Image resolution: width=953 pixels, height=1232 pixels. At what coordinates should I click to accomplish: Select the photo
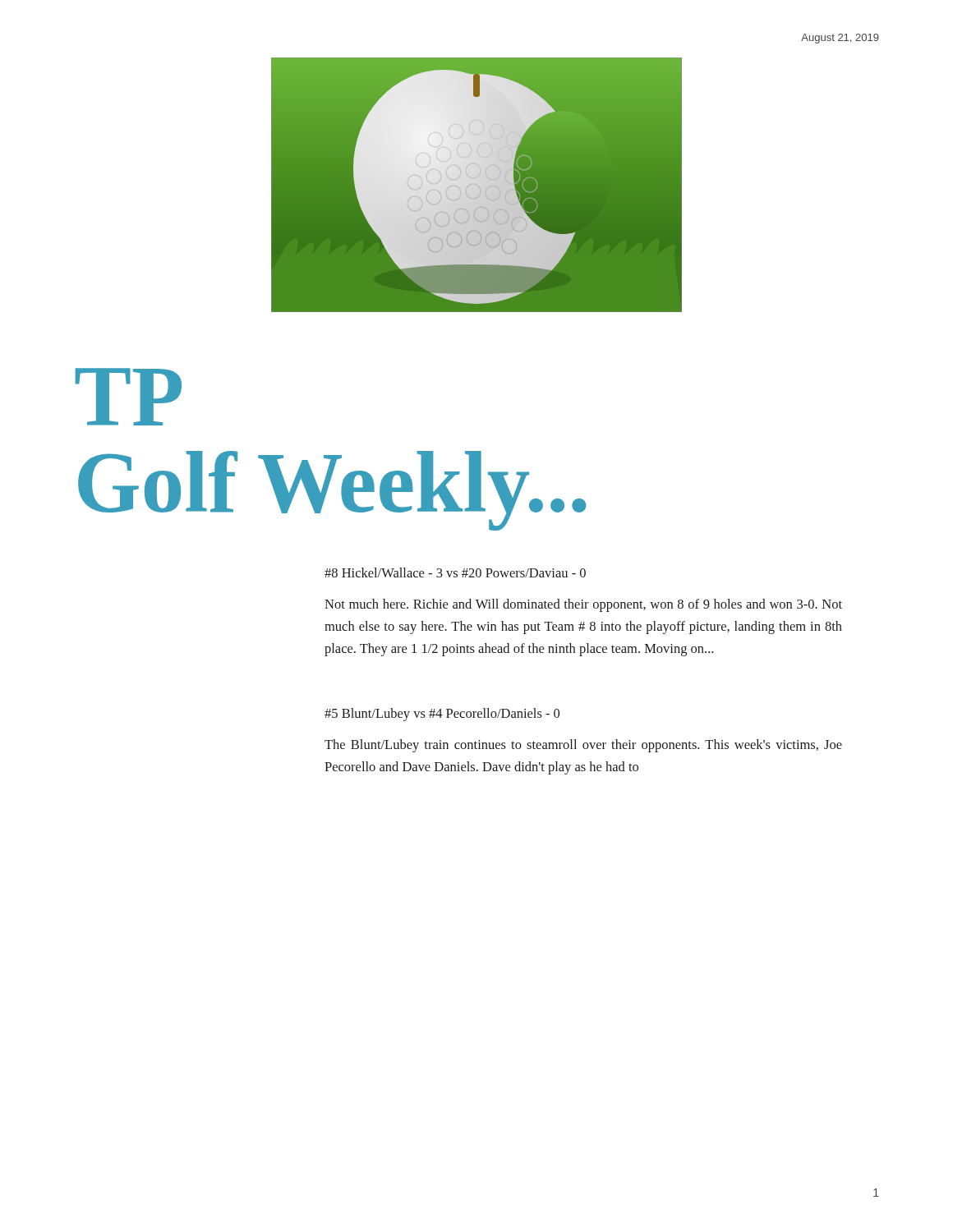coord(476,185)
